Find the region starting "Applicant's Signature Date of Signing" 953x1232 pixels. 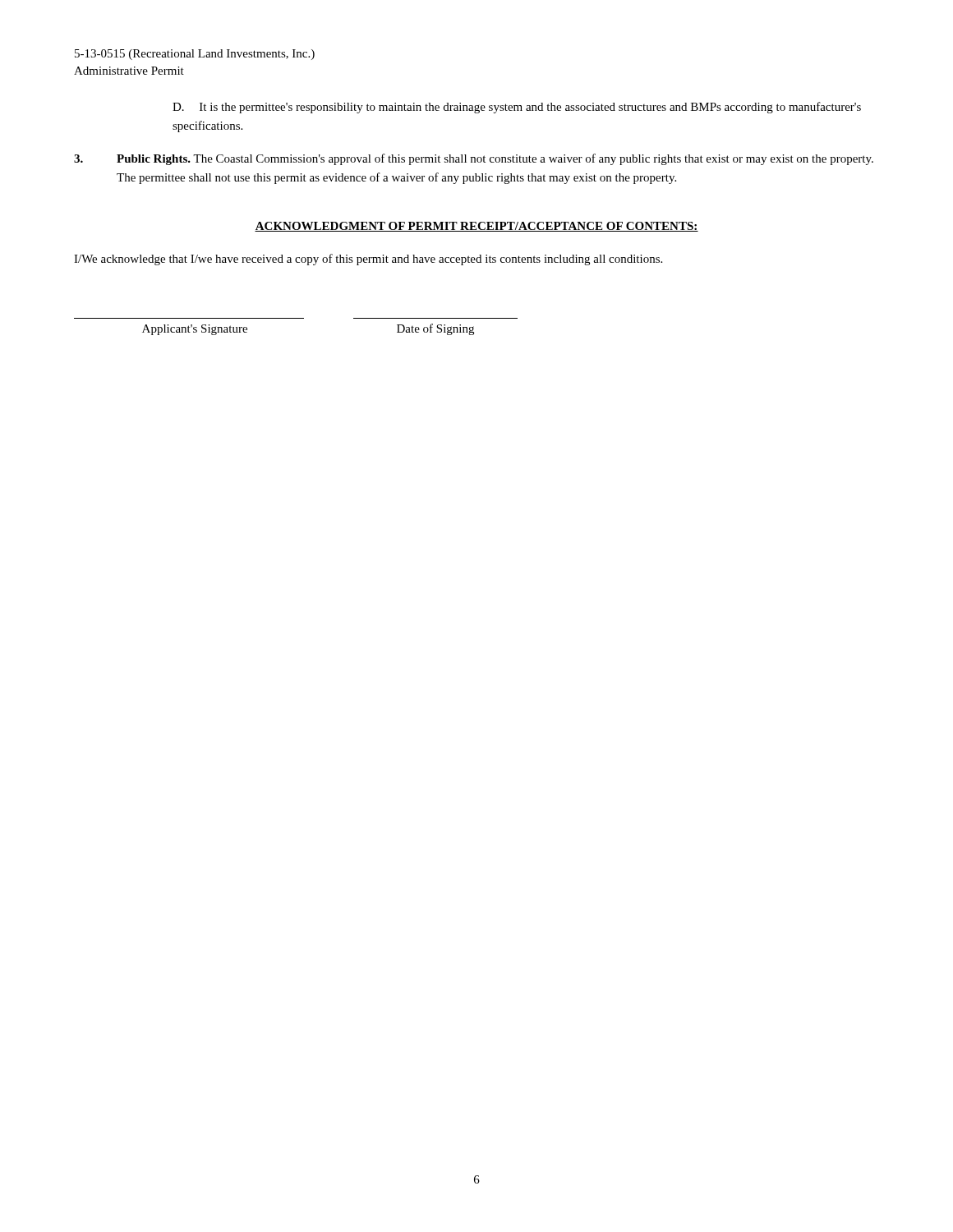[x=296, y=317]
